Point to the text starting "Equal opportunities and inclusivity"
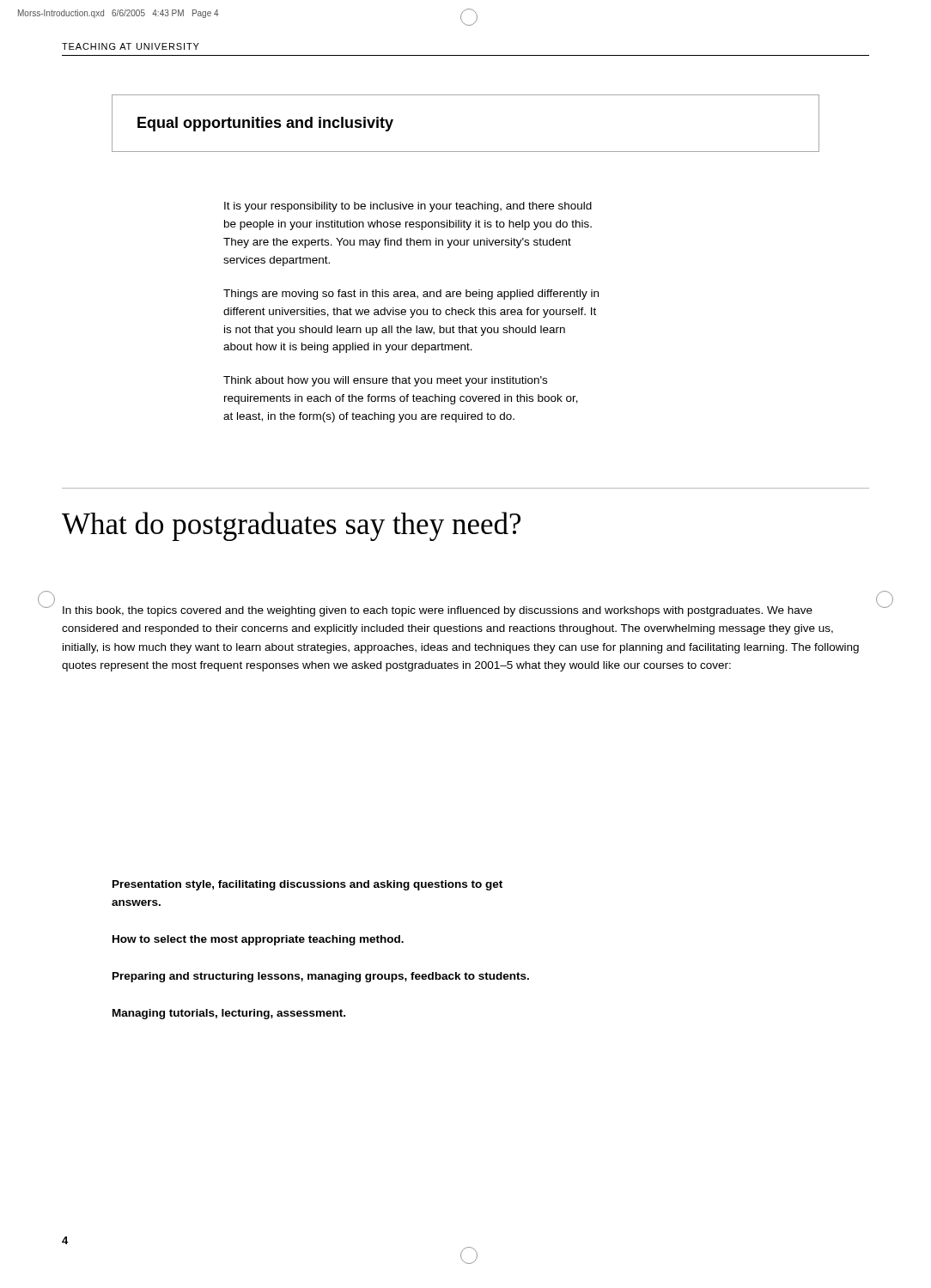The width and height of the screenshot is (931, 1288). 265,124
